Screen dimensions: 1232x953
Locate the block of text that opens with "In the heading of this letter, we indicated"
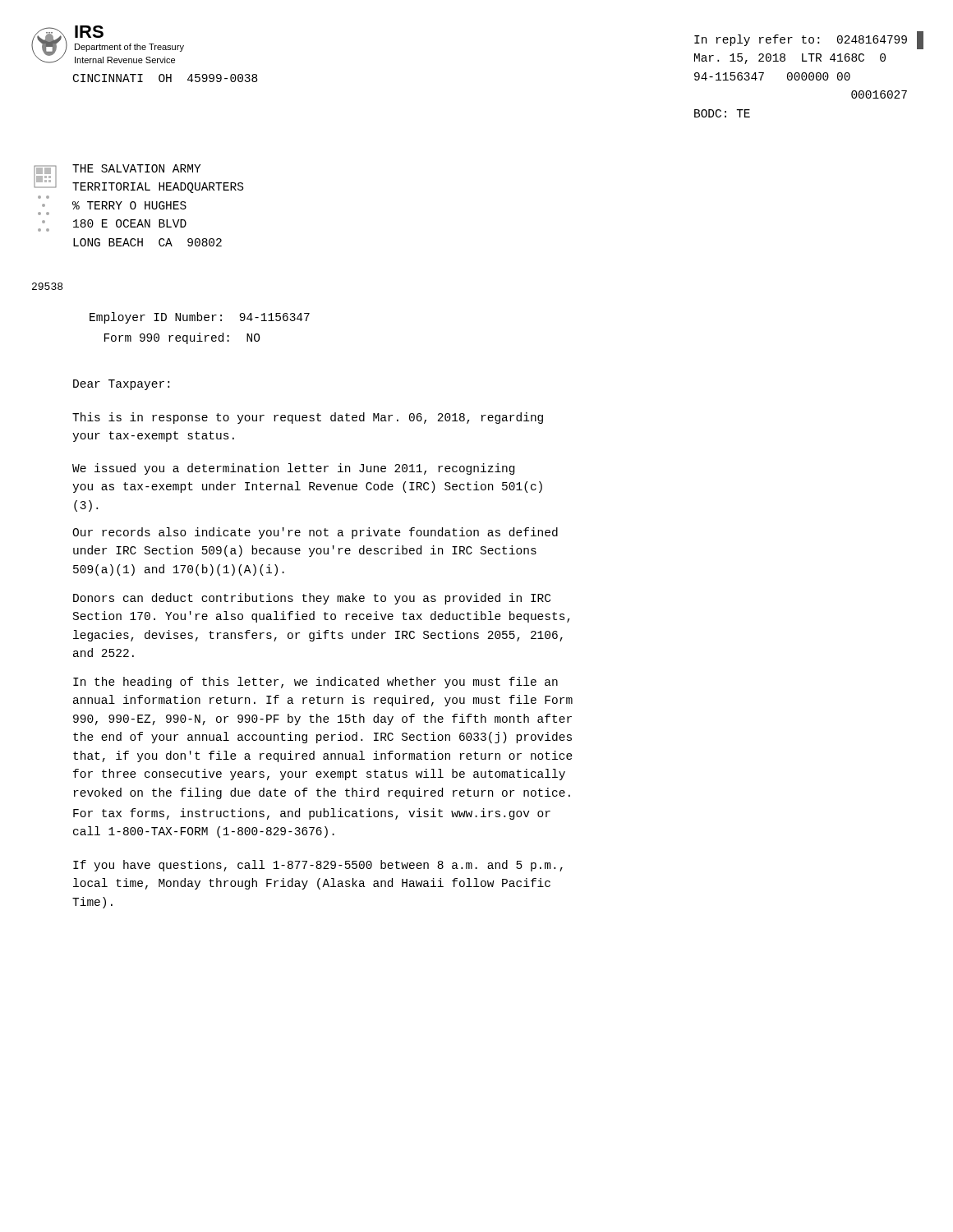(x=323, y=738)
